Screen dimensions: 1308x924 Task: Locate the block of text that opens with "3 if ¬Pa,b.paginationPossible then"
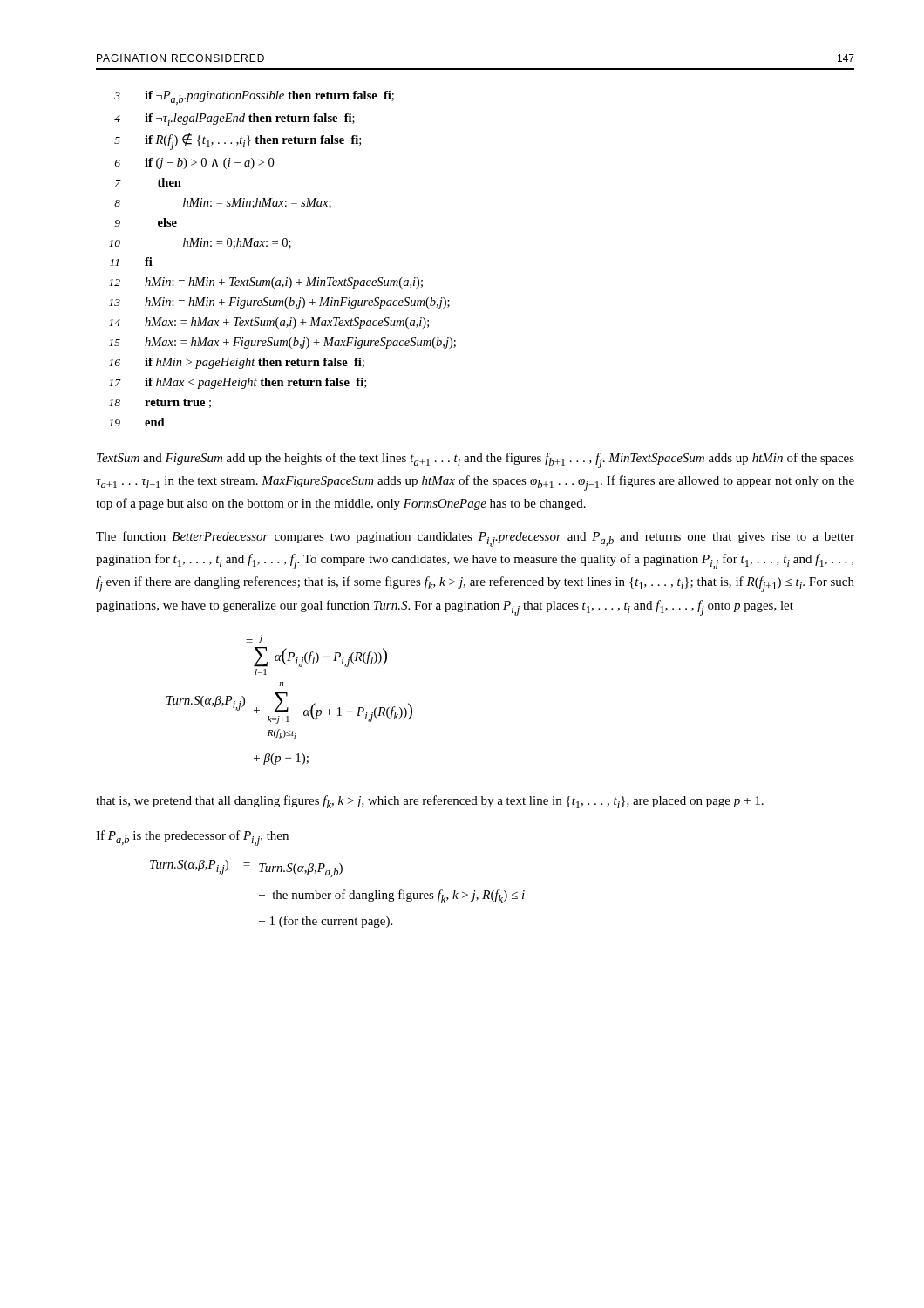254,98
